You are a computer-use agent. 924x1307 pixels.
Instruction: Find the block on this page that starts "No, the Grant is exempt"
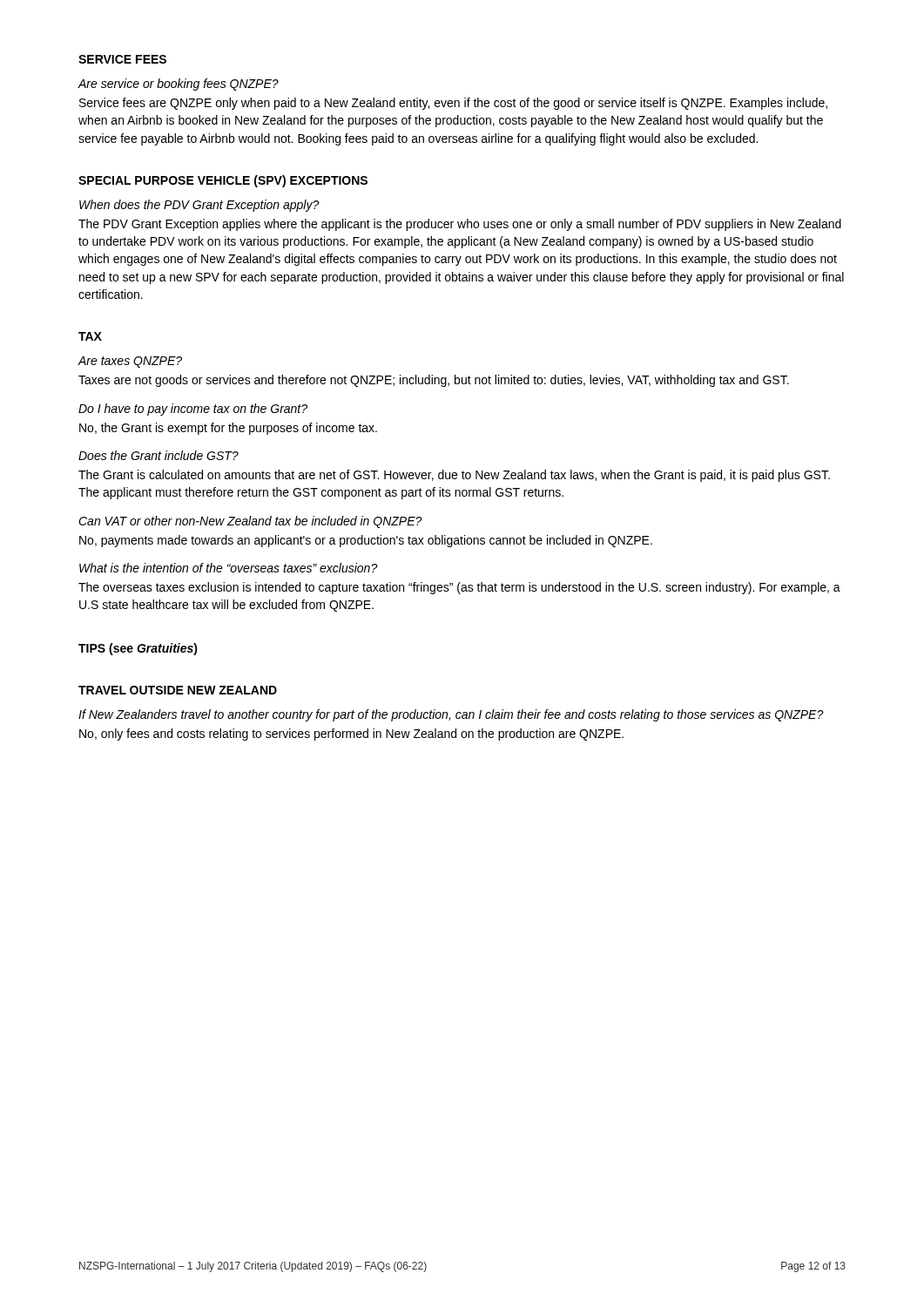228,428
